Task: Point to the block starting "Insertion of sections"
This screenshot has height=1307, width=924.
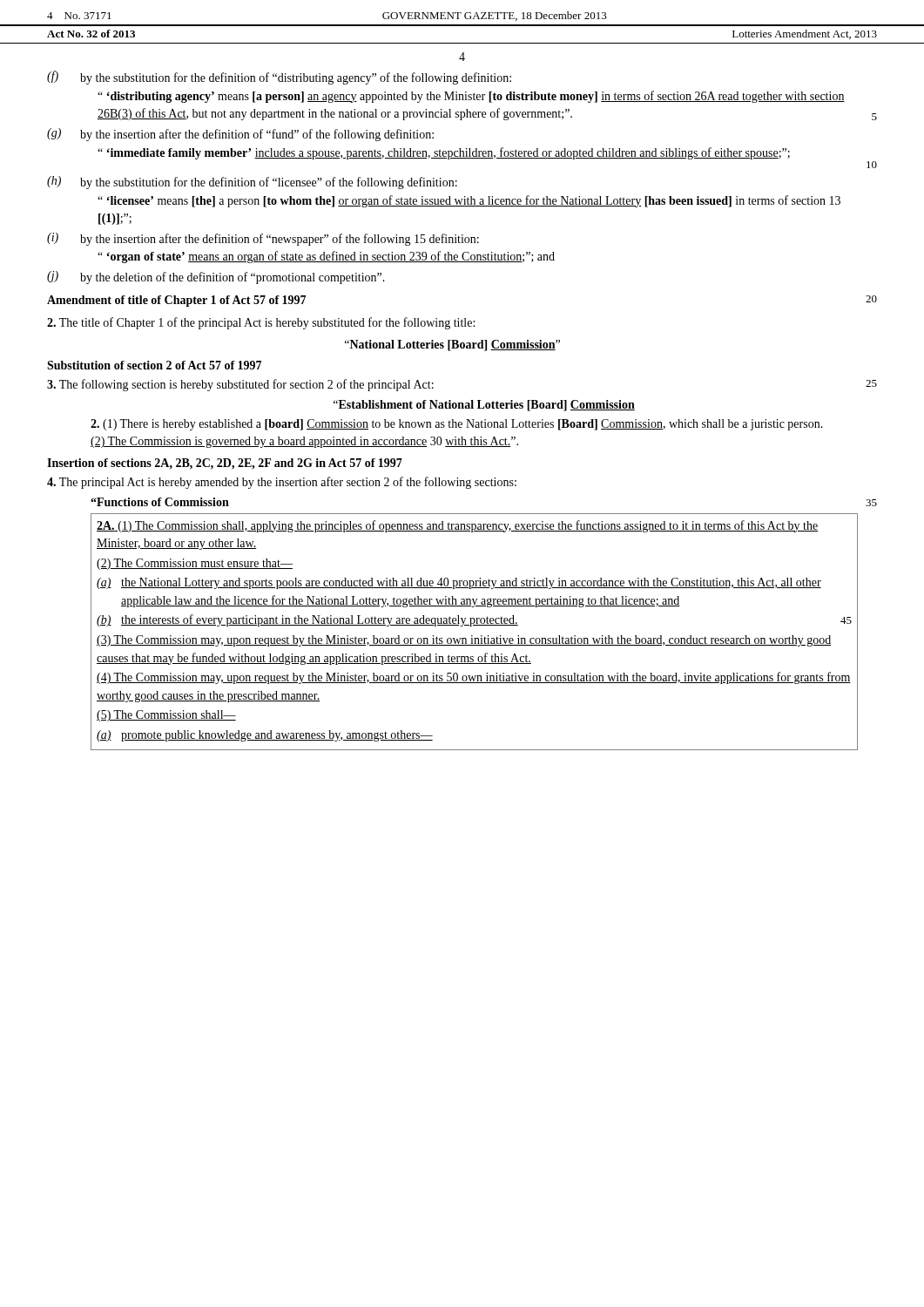Action: 225,463
